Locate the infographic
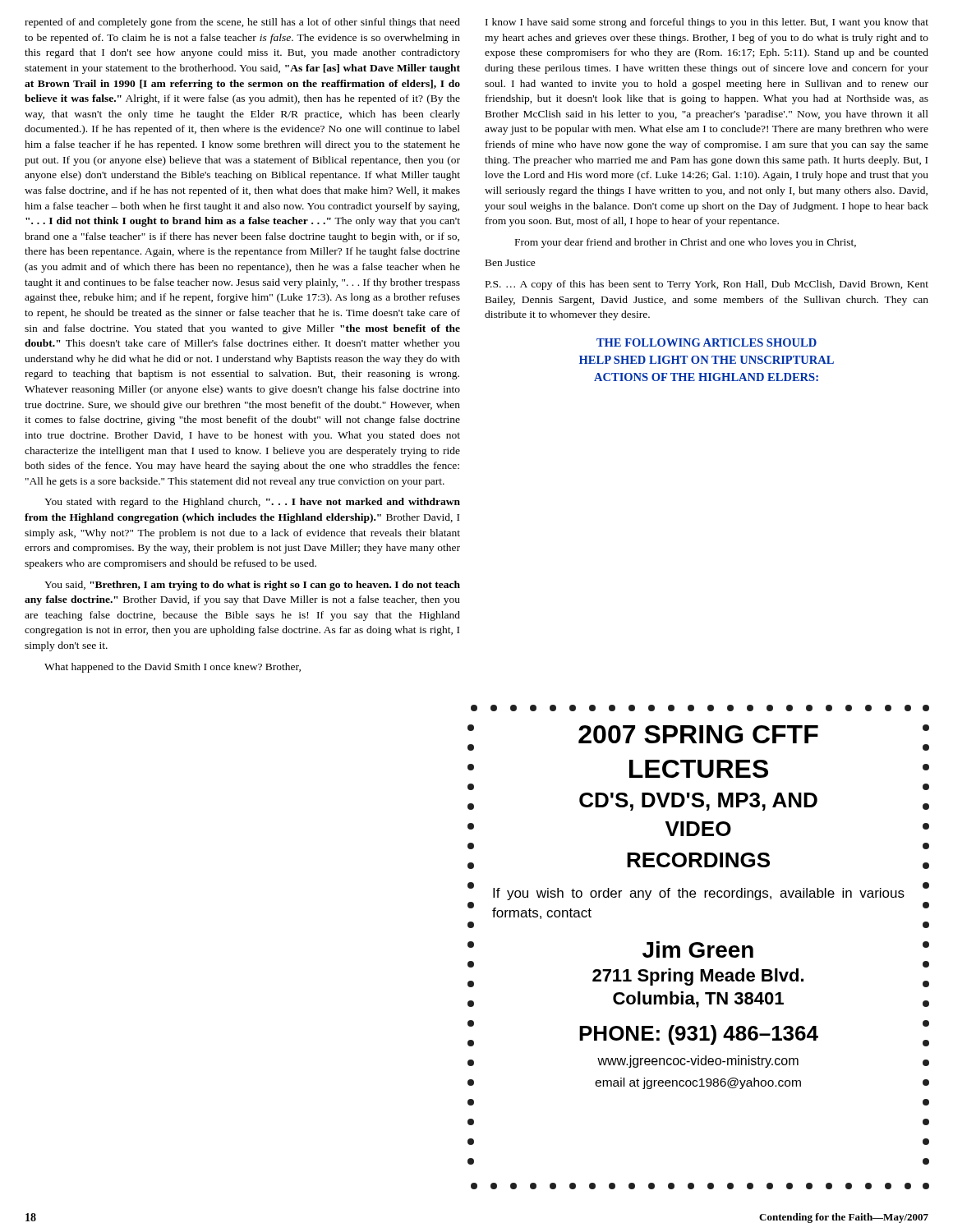Screen dimensions: 1232x953 click(698, 947)
